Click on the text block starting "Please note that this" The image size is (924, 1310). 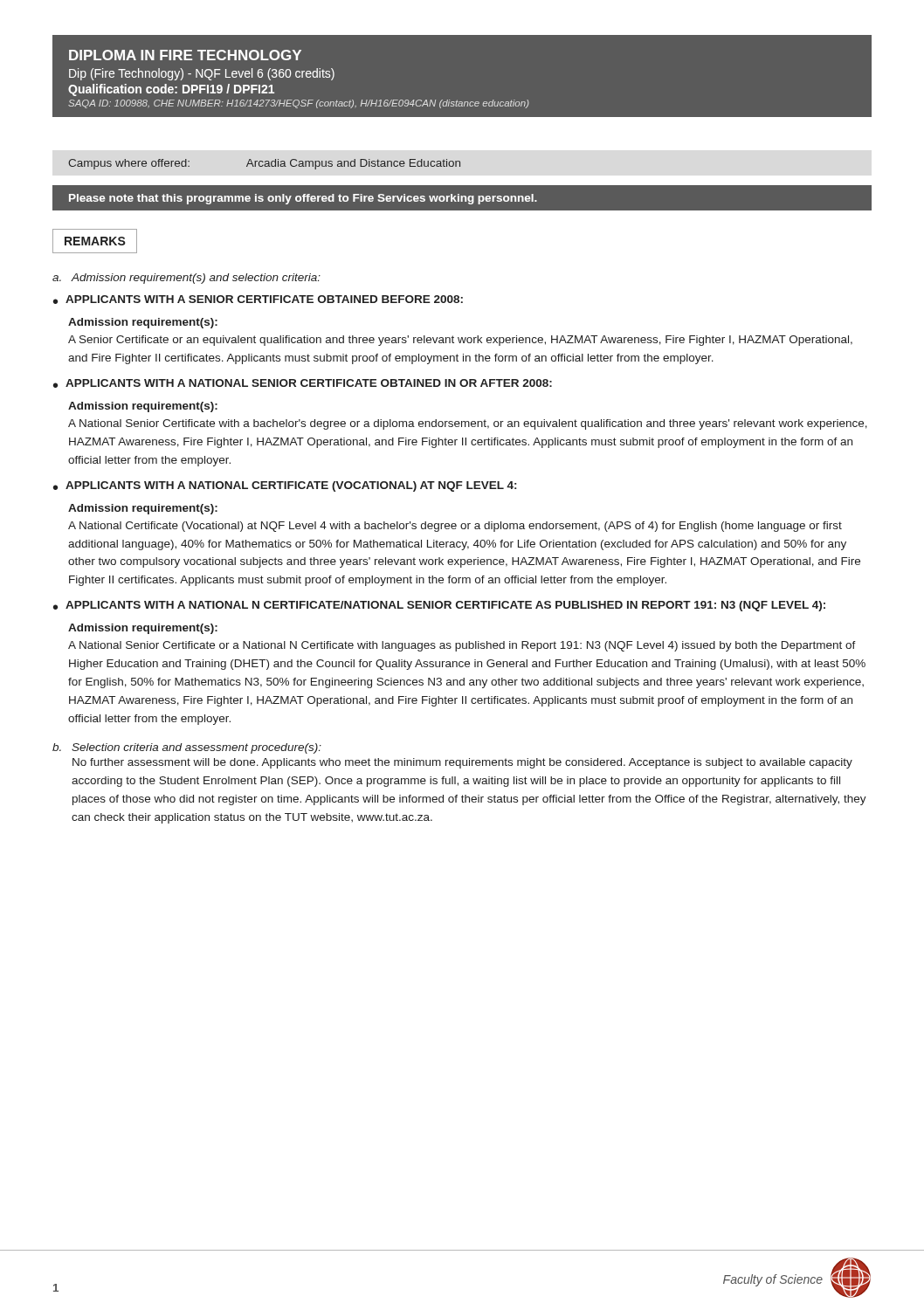pos(303,198)
